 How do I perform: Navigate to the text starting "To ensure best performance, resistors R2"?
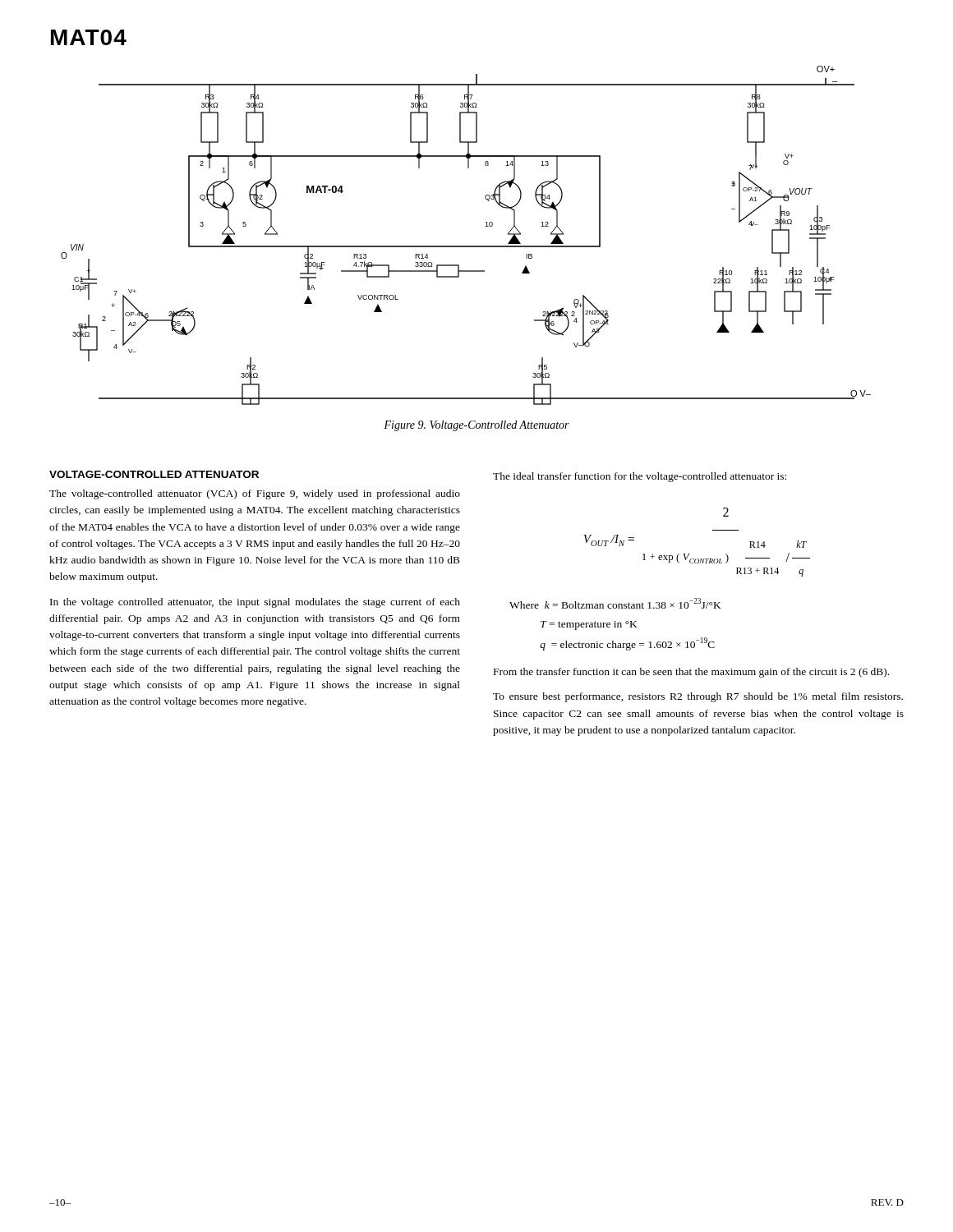pos(698,713)
